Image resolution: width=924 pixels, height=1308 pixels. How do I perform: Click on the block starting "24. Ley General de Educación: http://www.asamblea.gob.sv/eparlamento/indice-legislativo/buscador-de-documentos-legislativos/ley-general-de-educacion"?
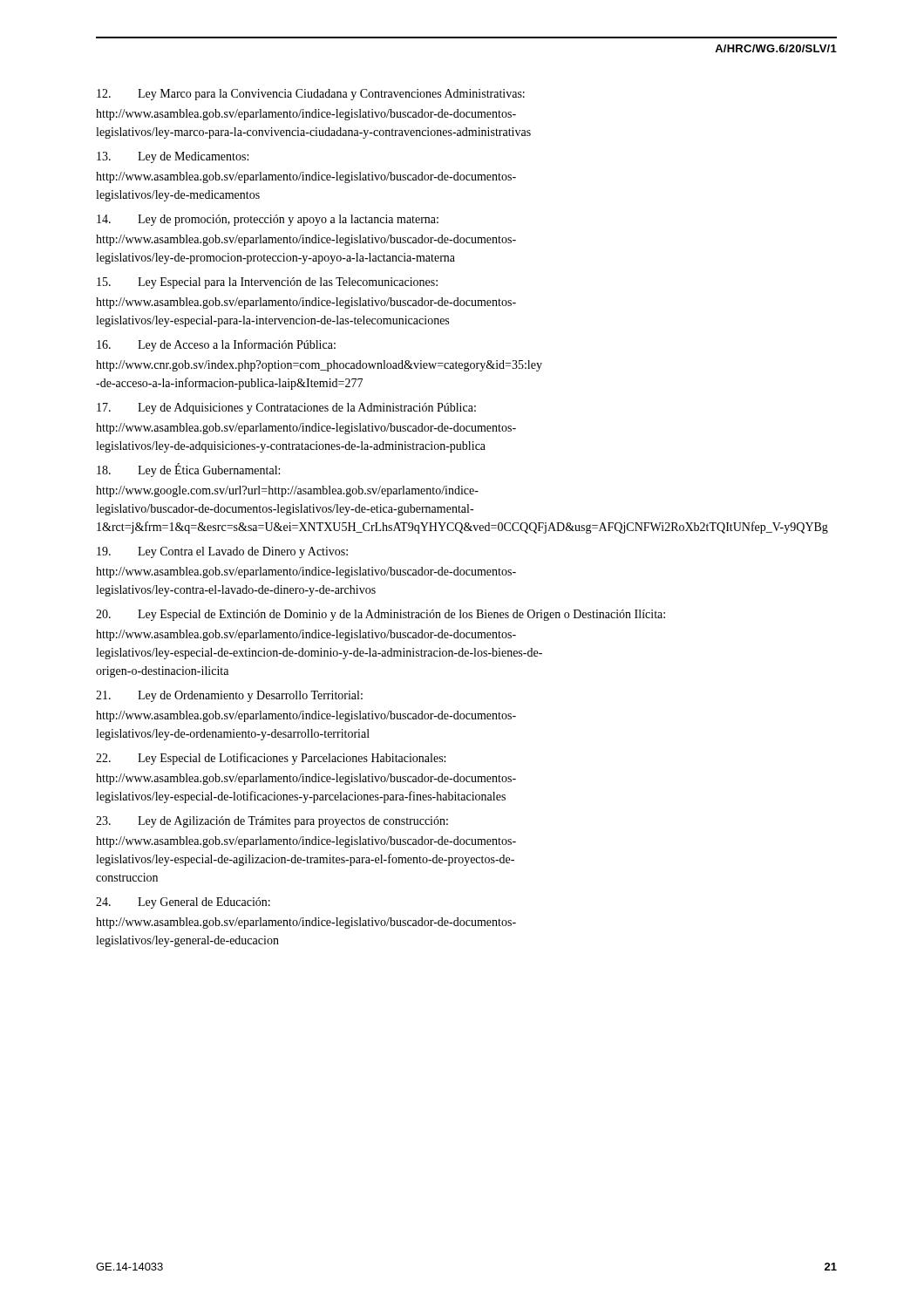pyautogui.click(x=466, y=923)
